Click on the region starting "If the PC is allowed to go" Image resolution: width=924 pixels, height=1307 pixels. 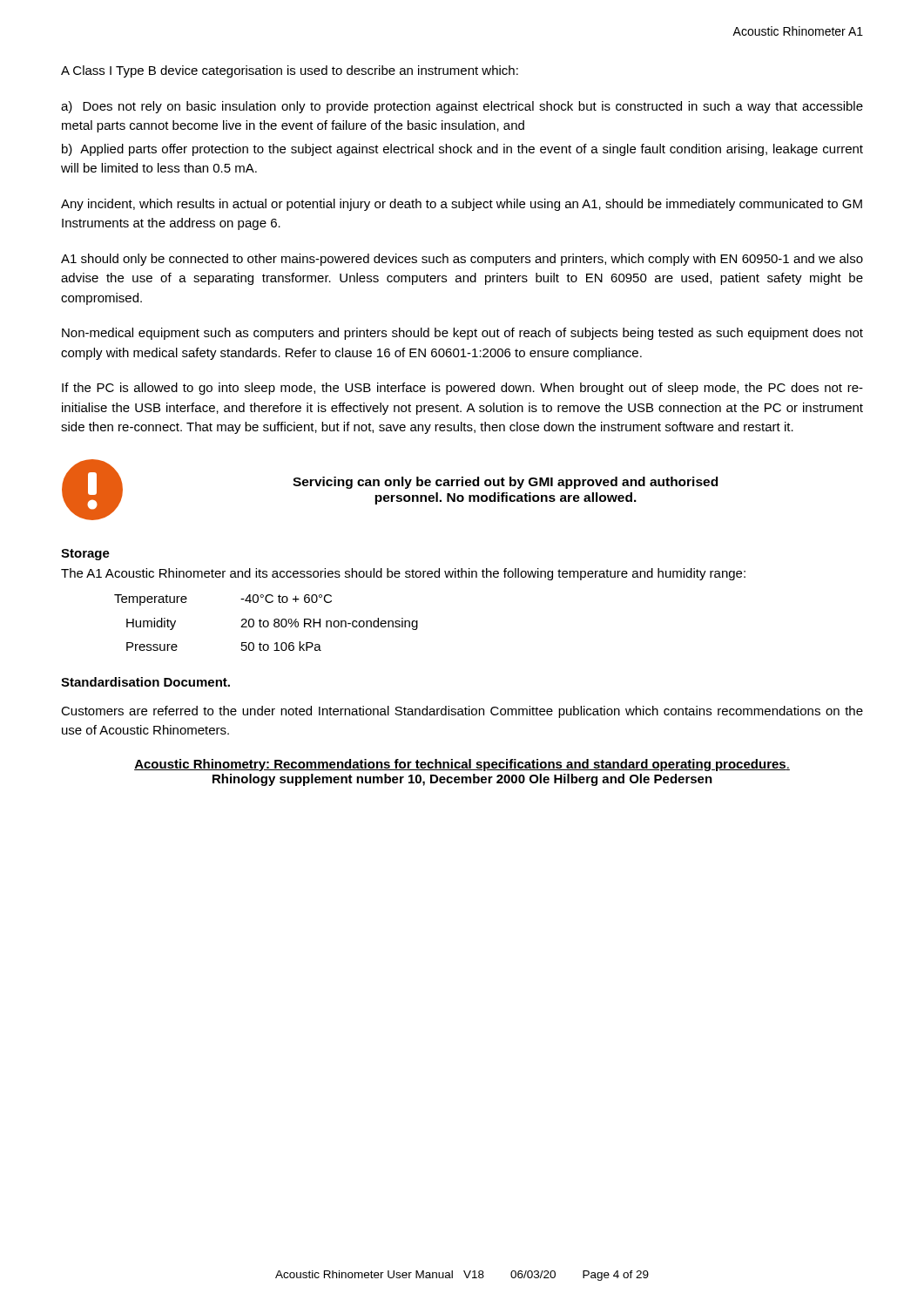pyautogui.click(x=462, y=407)
